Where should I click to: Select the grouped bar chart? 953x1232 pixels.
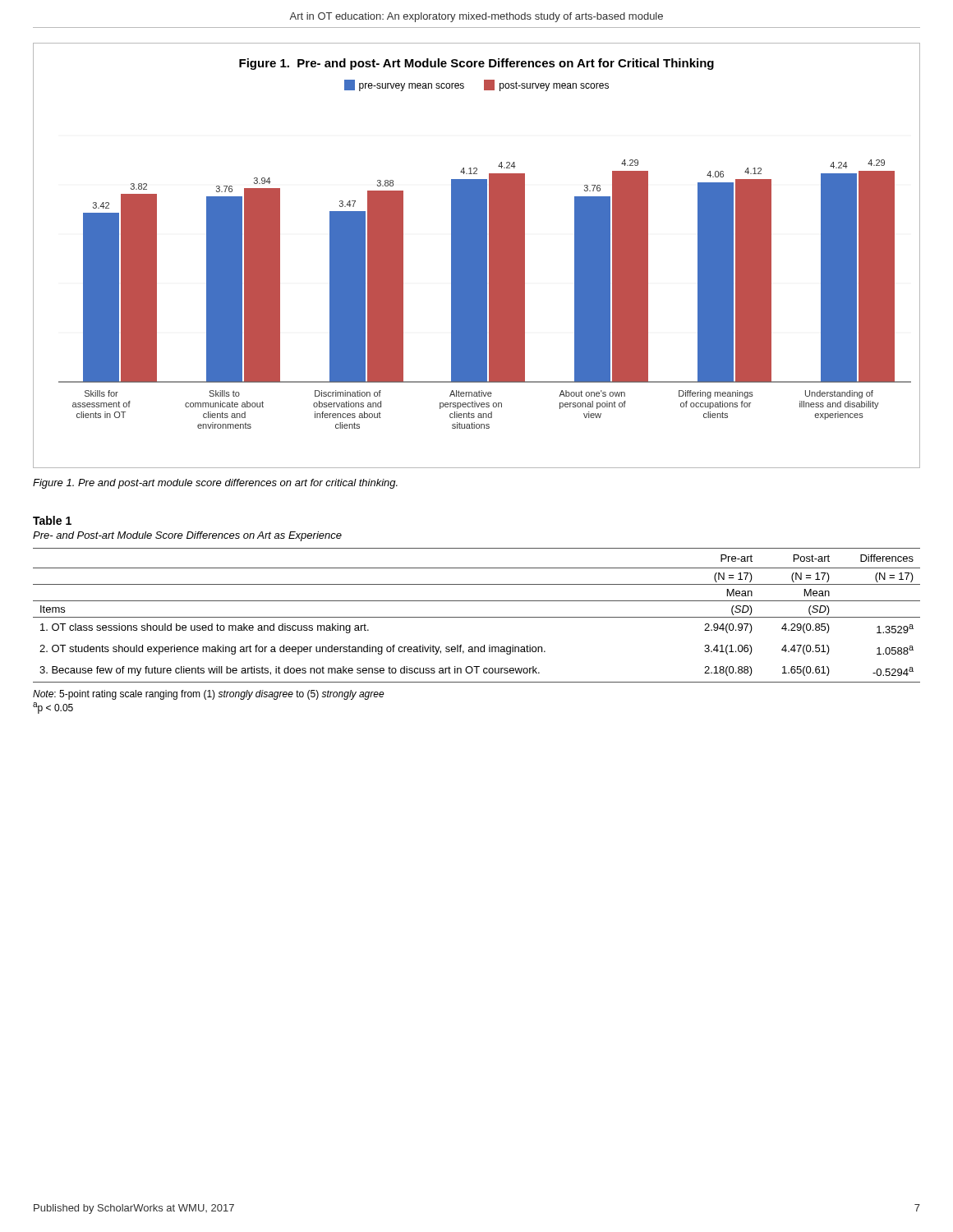(476, 255)
